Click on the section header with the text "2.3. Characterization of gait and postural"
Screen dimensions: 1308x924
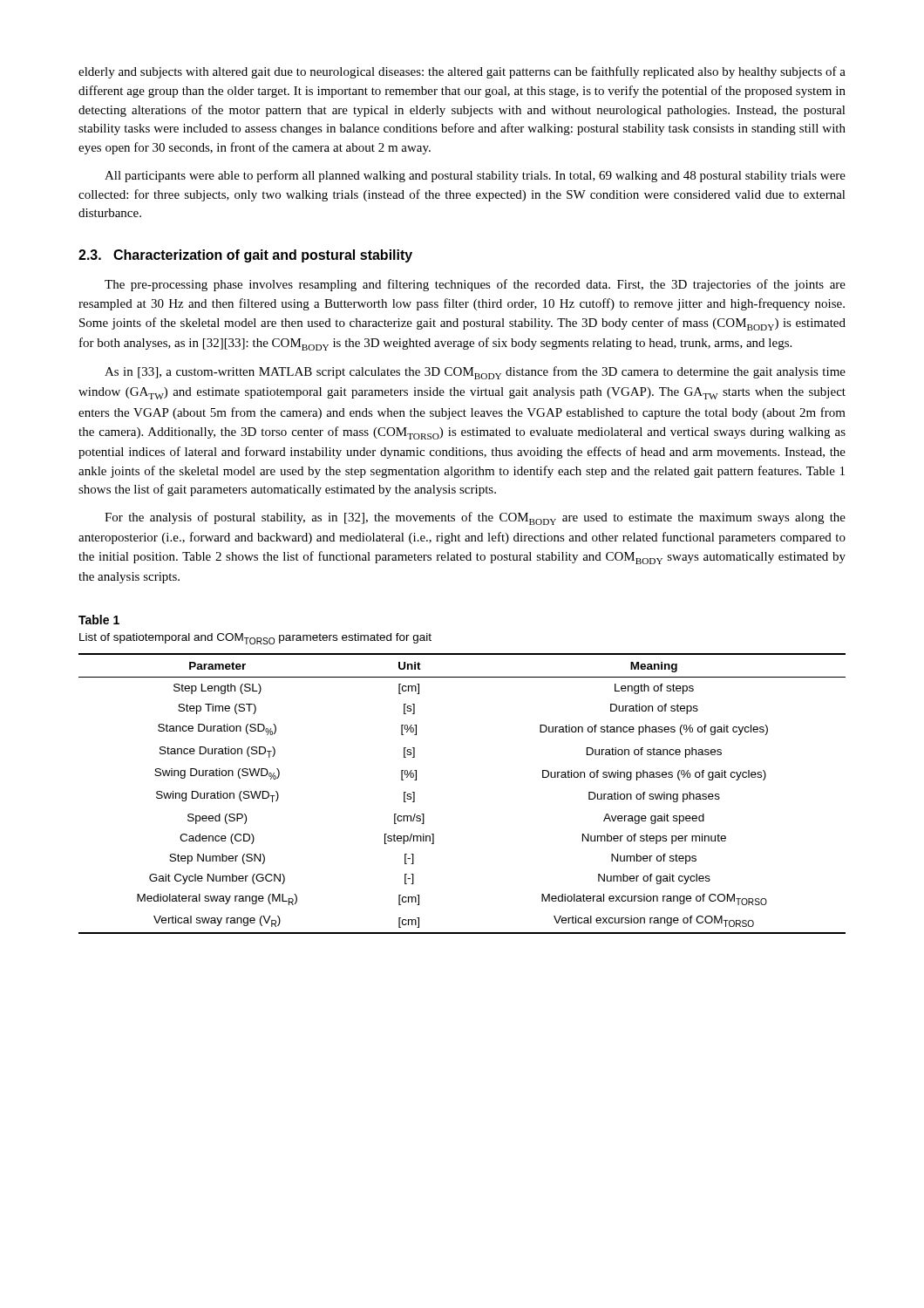(x=245, y=255)
